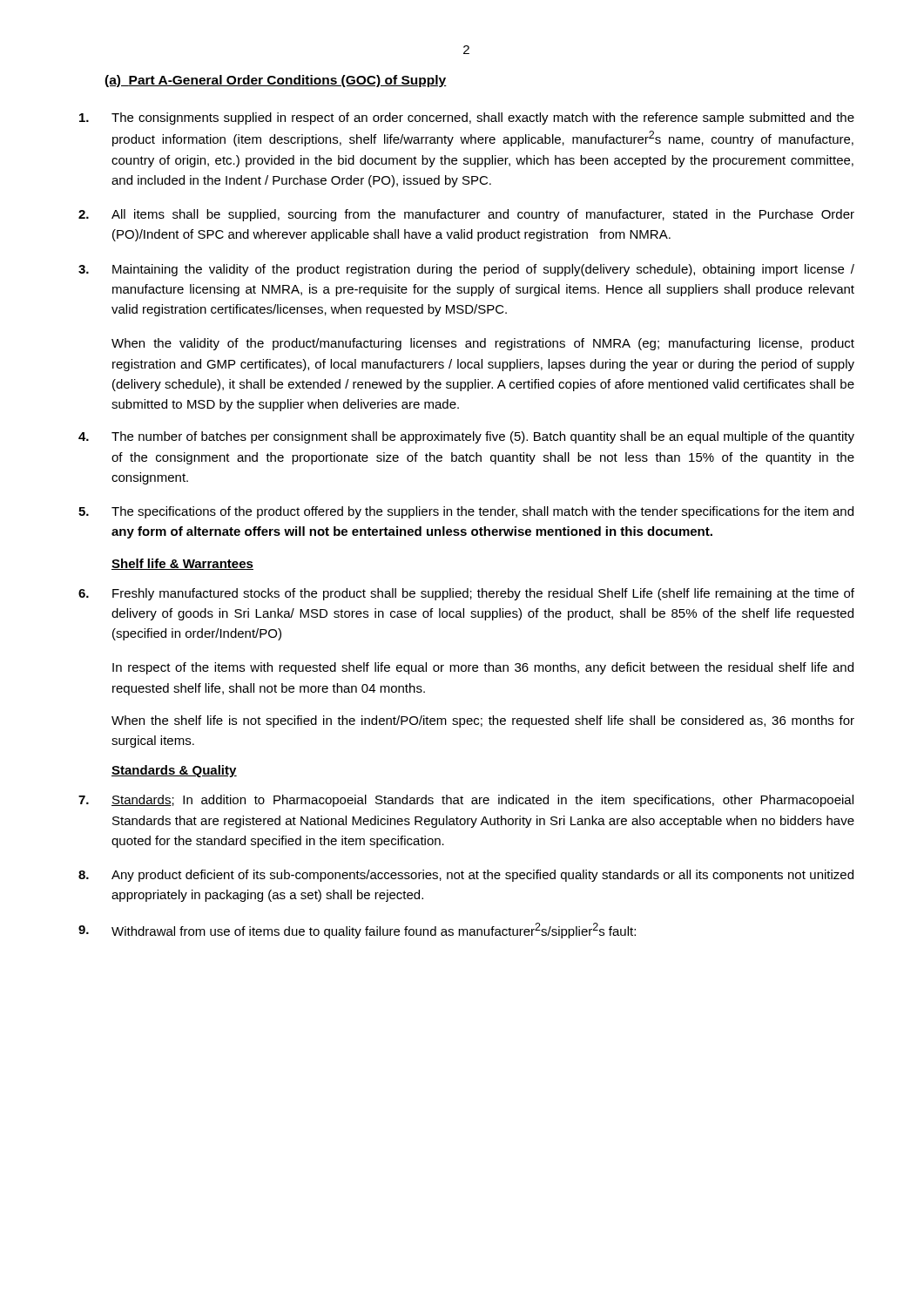924x1307 pixels.
Task: Click on the passage starting "Shelf life & Warrantees"
Action: (x=182, y=563)
